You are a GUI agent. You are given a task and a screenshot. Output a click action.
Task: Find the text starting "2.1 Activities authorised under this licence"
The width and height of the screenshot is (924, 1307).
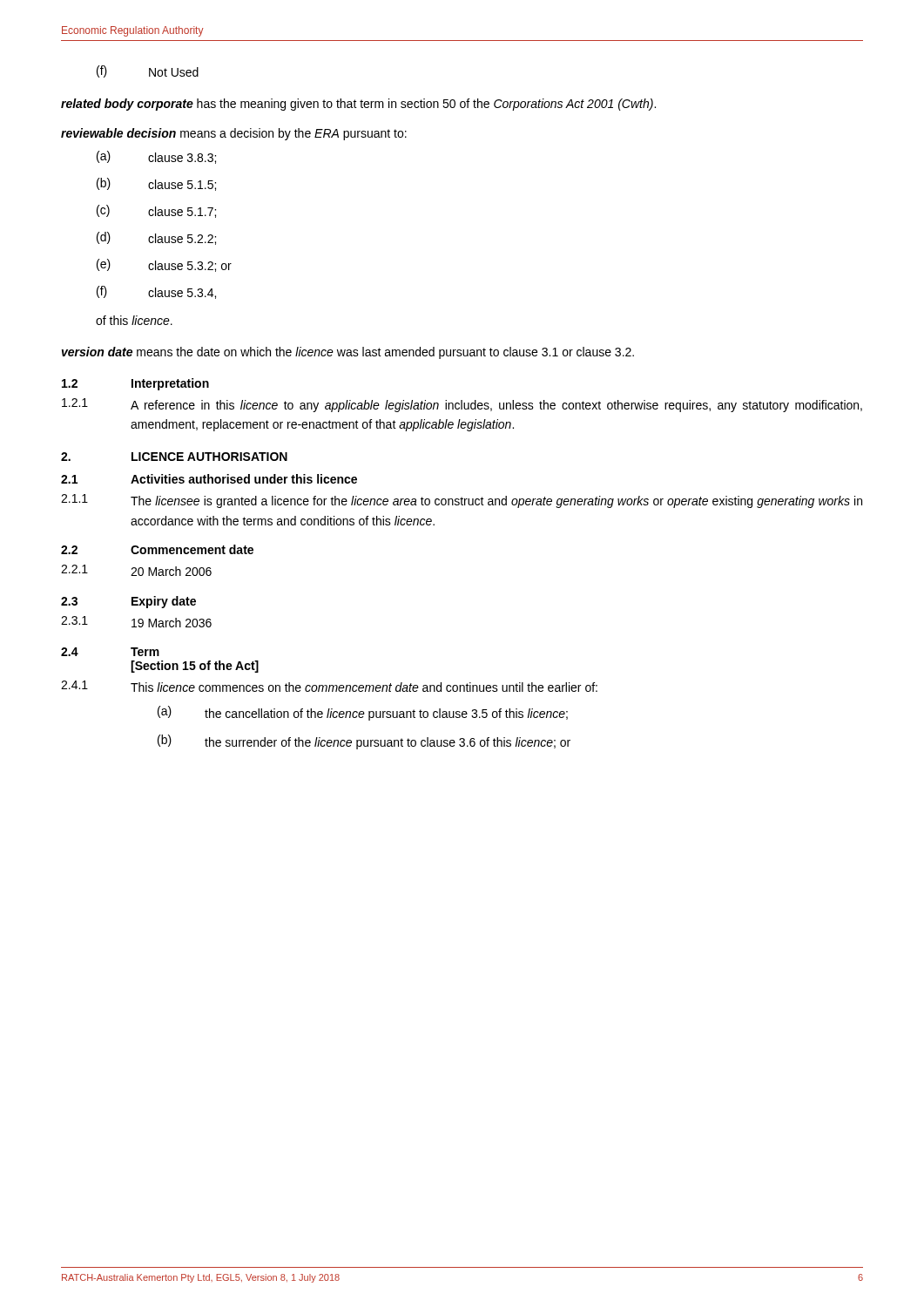(x=209, y=480)
